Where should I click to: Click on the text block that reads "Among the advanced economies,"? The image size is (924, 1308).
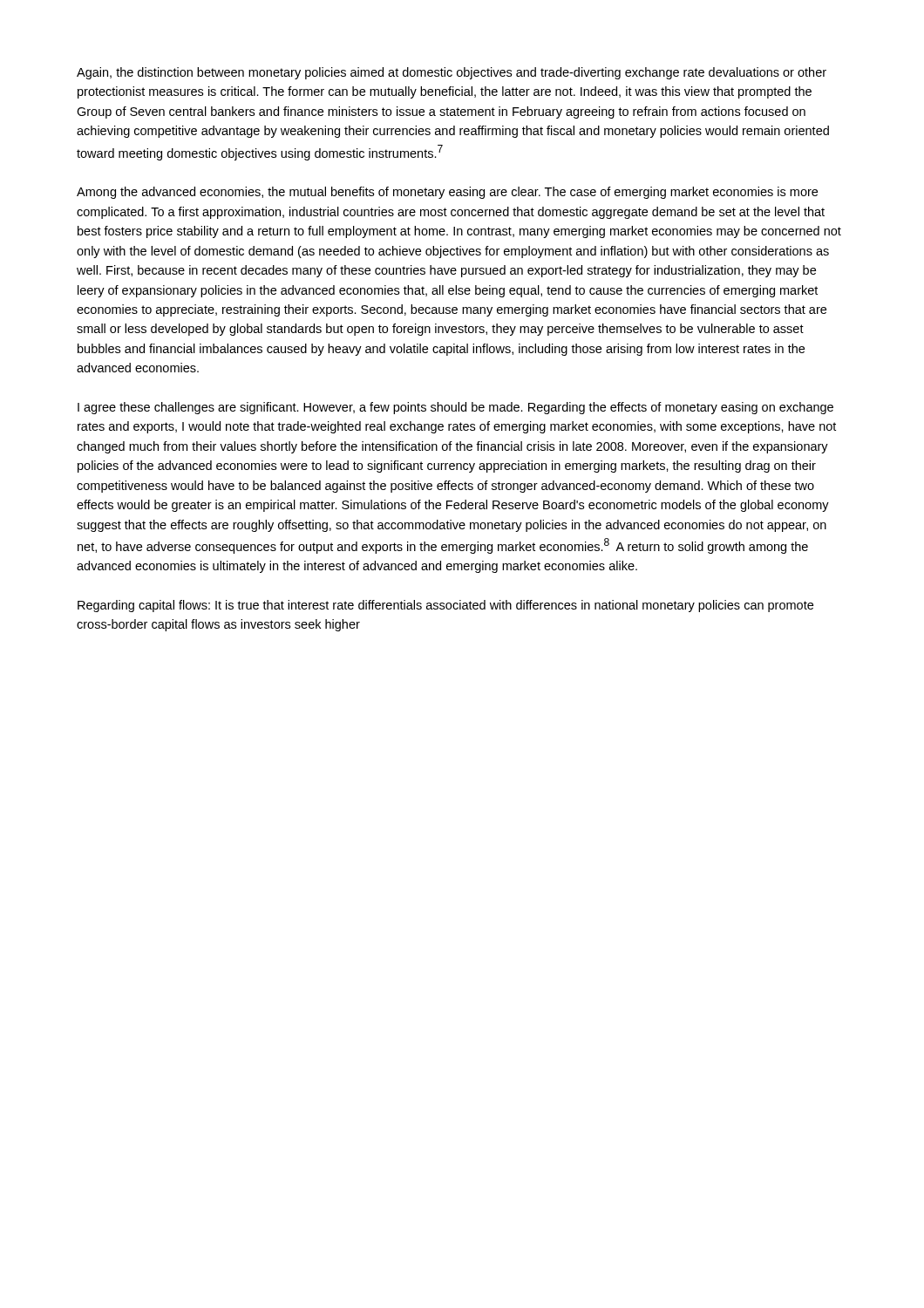coord(459,280)
